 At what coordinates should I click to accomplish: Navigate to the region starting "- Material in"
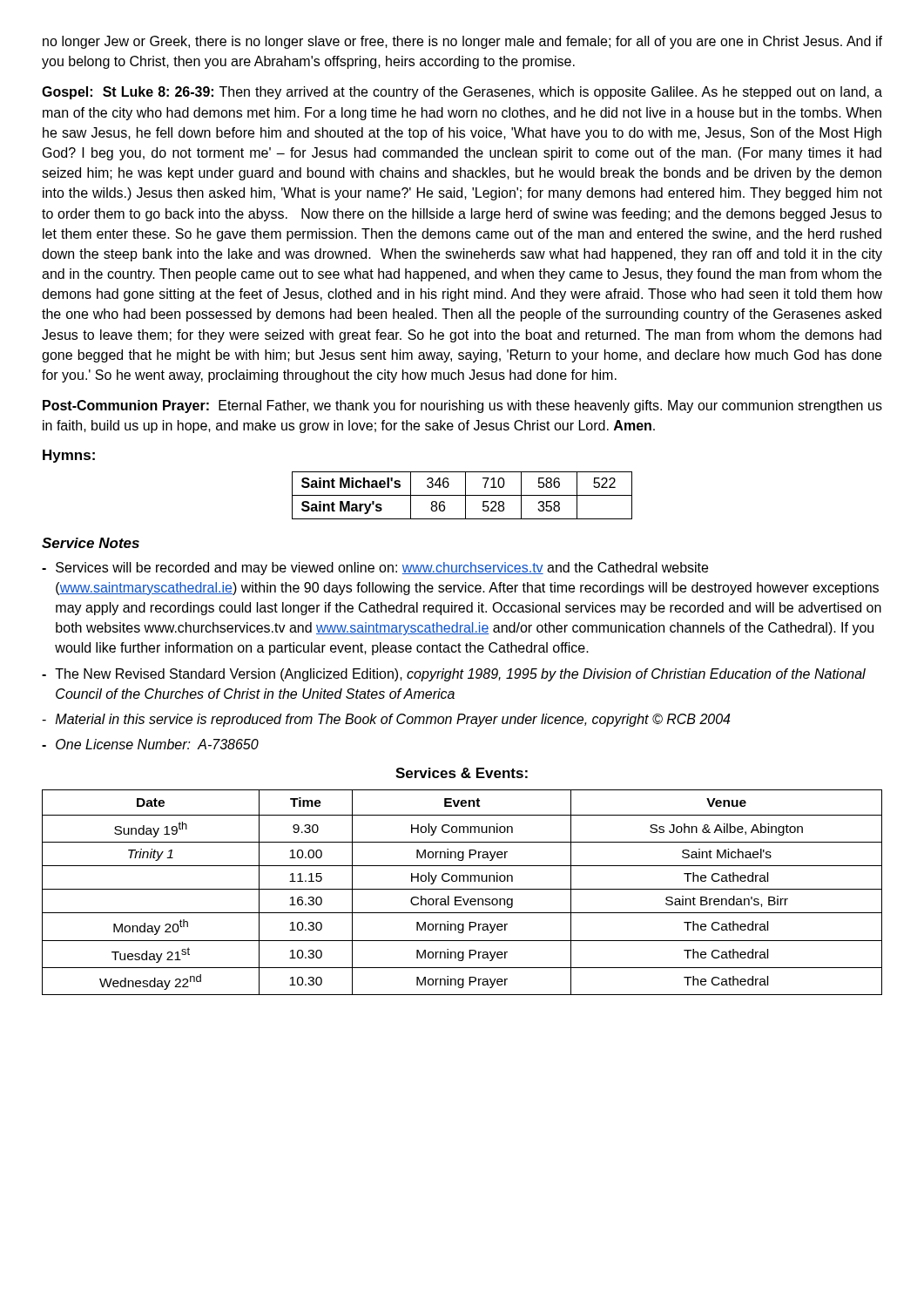point(386,719)
